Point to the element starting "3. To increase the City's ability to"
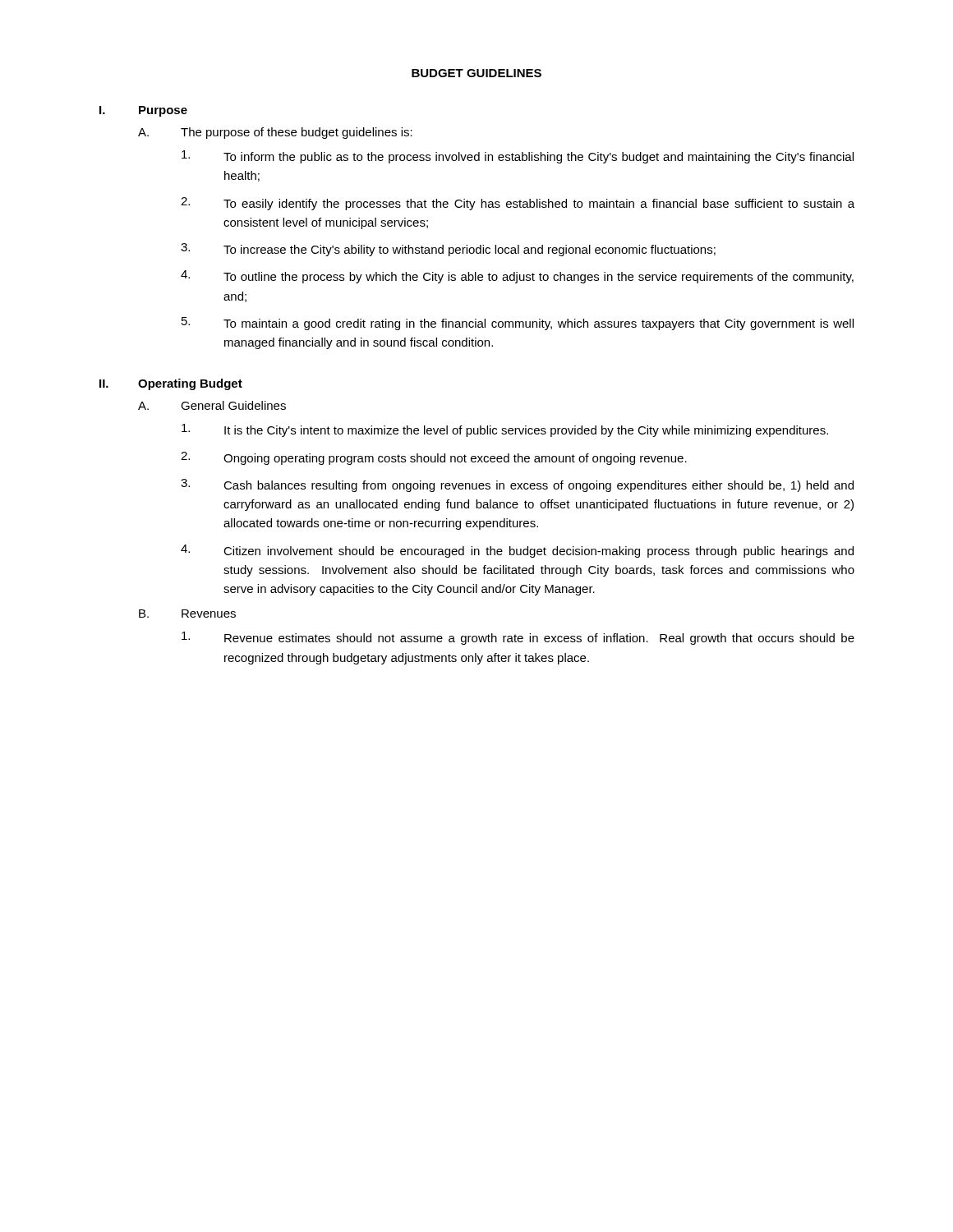 tap(449, 249)
